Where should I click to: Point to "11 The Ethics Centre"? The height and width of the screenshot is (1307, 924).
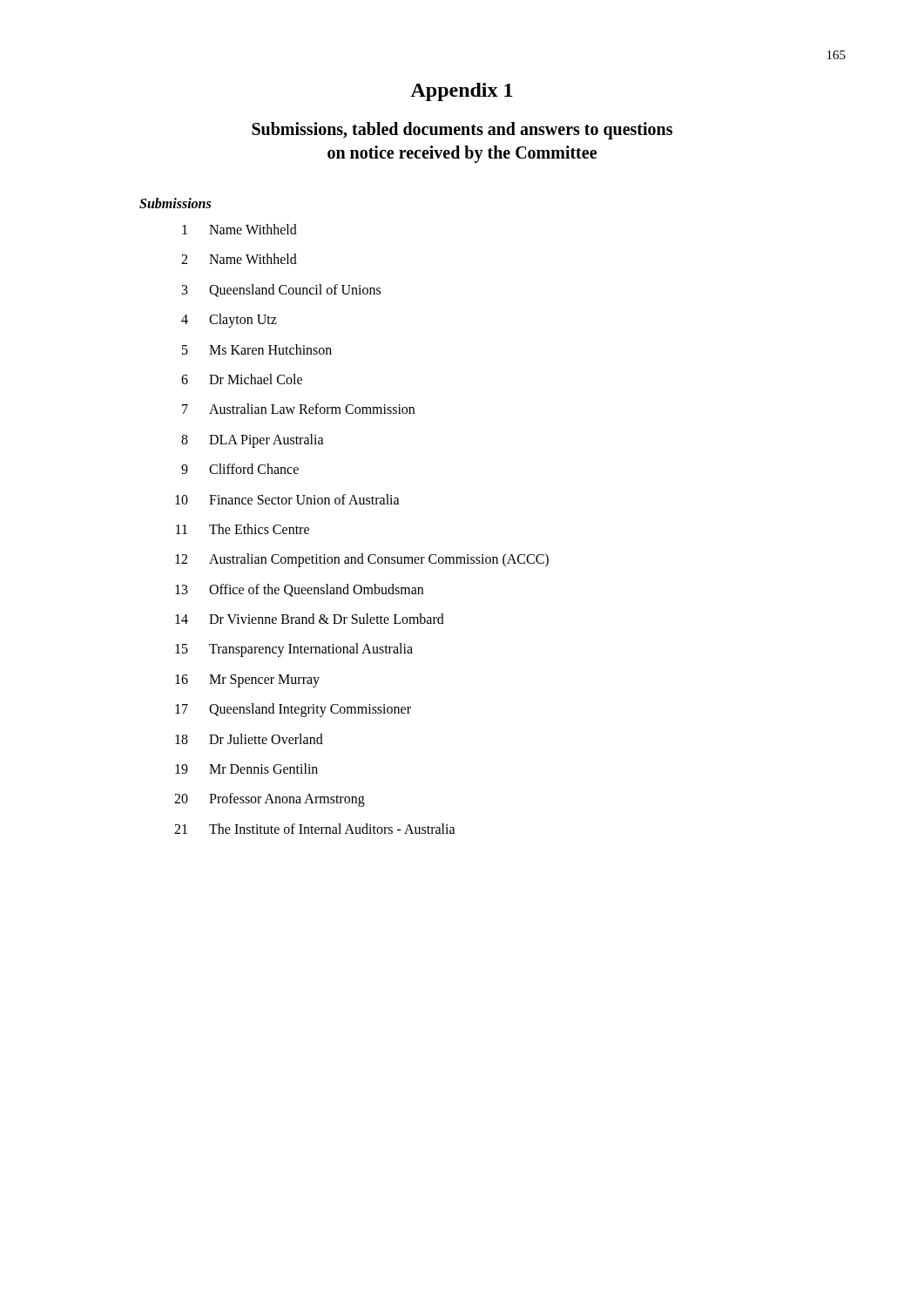243,529
